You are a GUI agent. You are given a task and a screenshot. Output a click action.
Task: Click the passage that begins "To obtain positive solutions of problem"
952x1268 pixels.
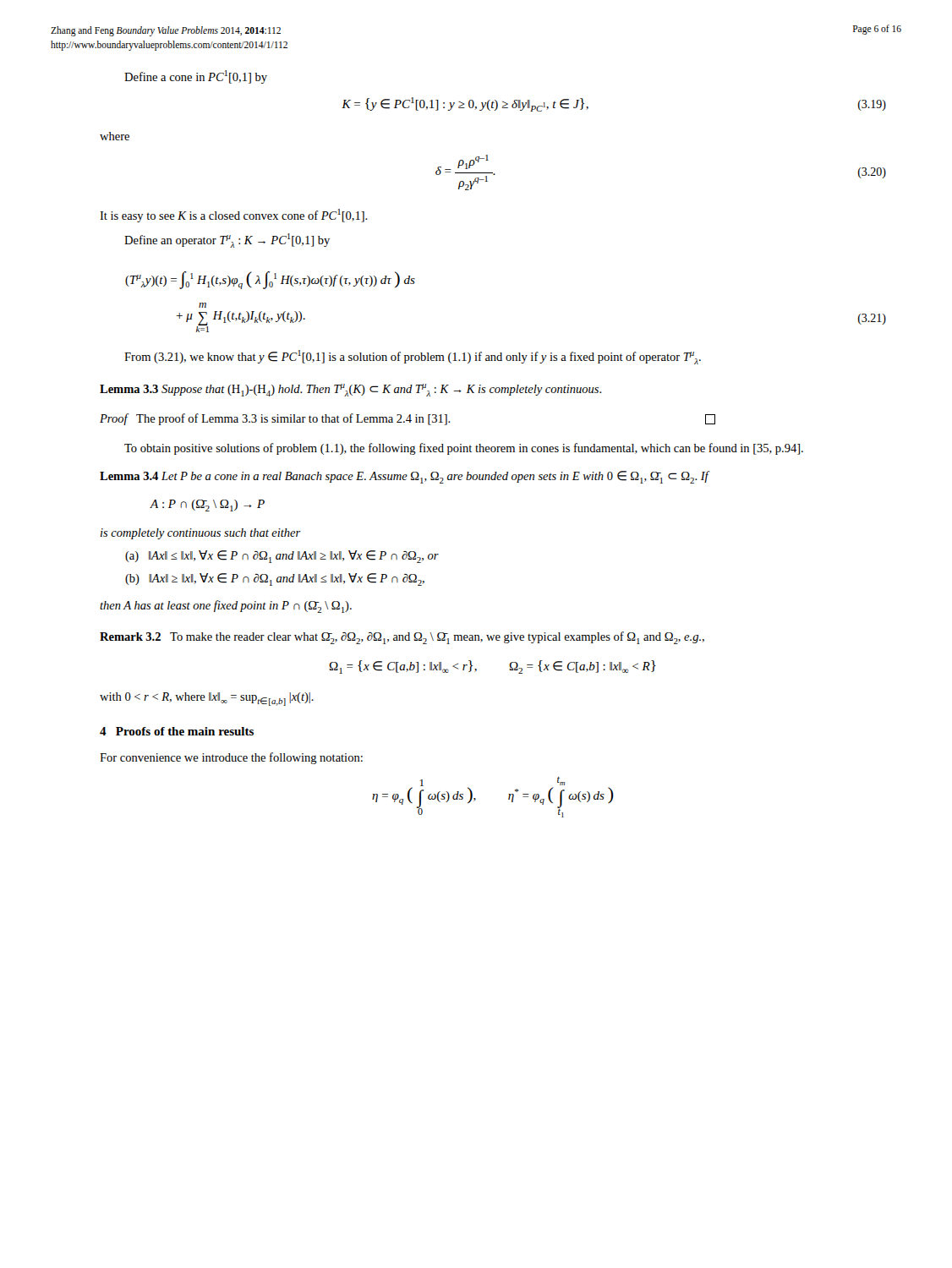click(x=464, y=448)
